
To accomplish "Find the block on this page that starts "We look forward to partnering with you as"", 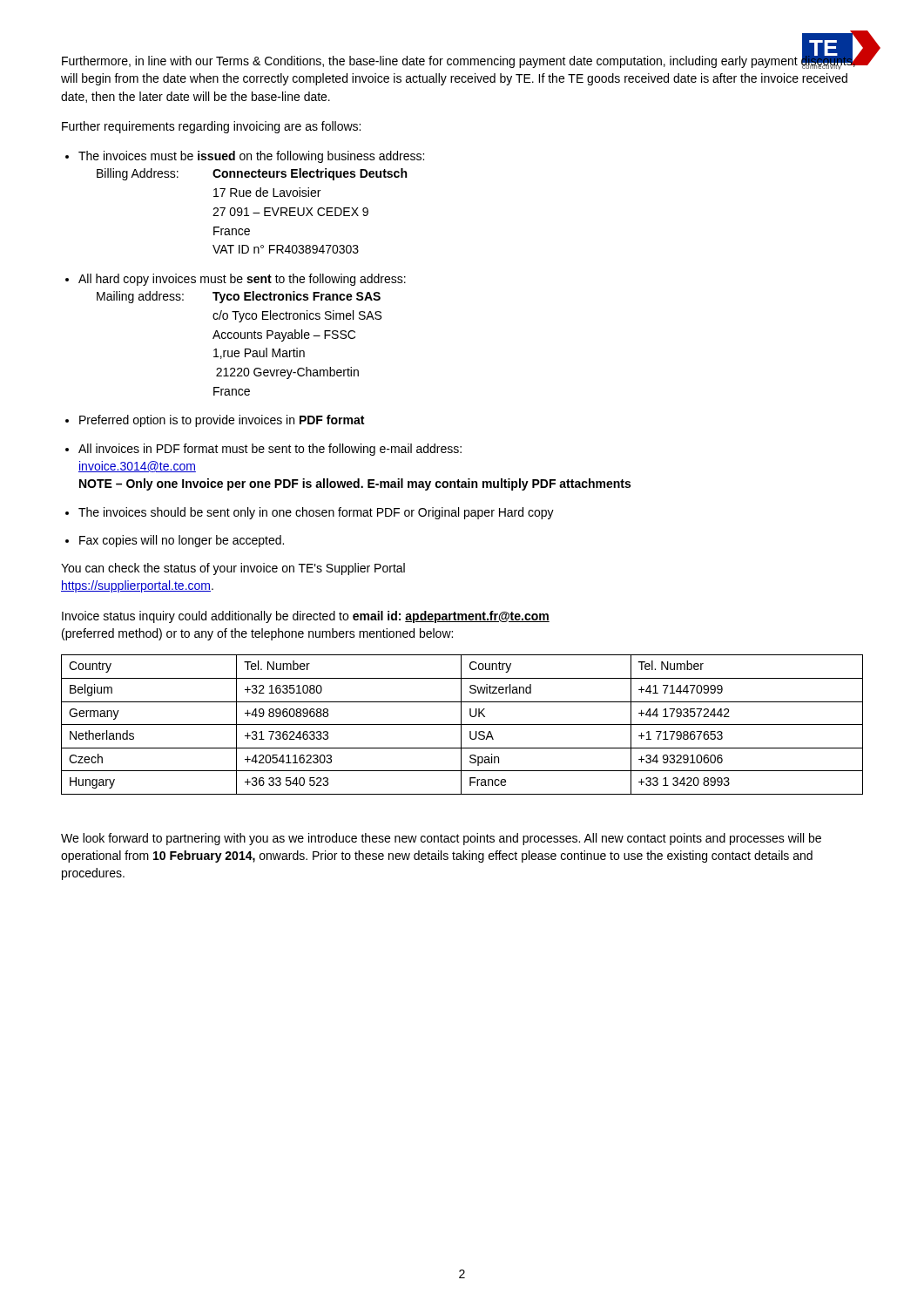I will click(x=462, y=856).
